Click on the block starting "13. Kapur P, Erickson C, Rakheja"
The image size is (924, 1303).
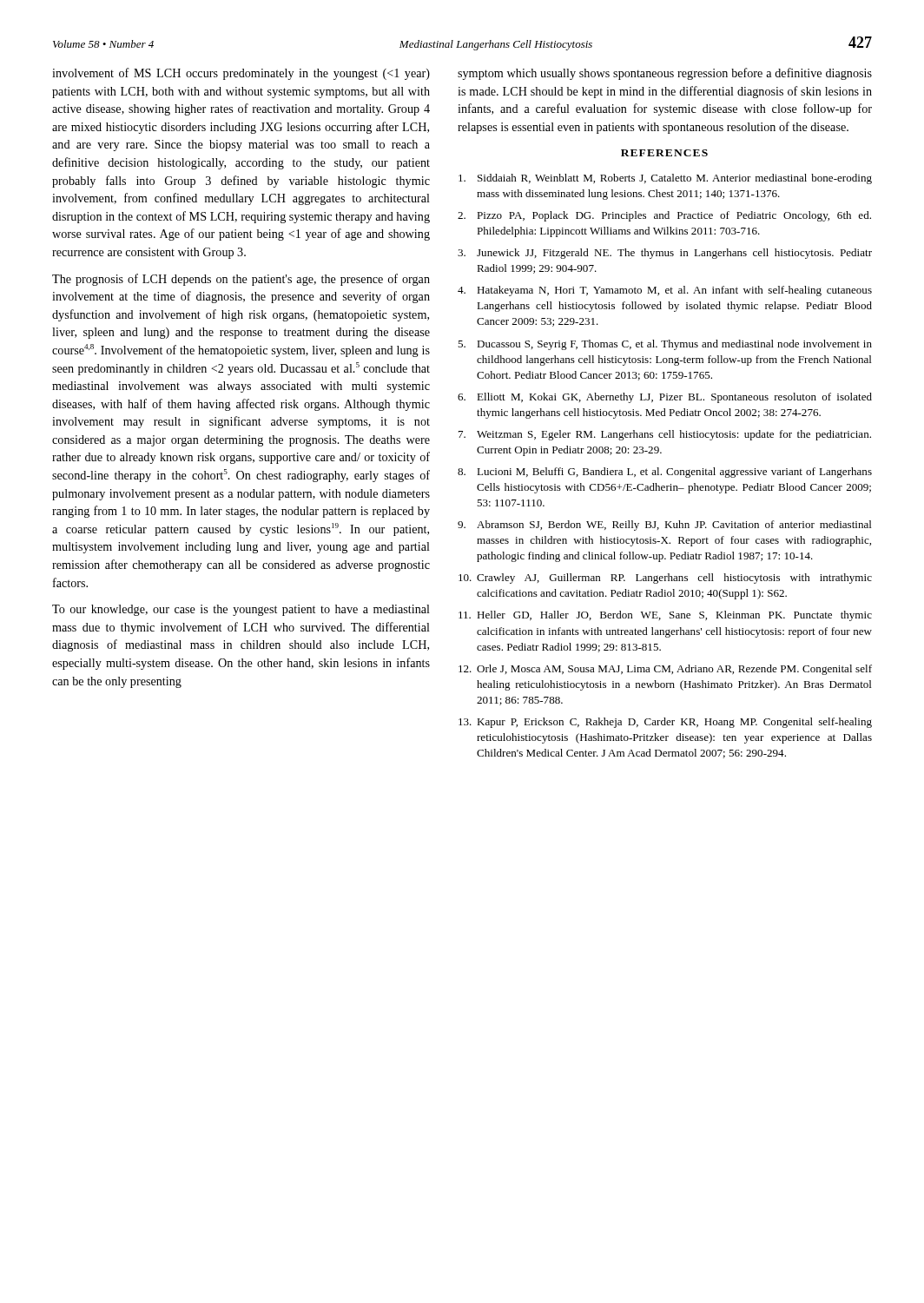coord(665,737)
